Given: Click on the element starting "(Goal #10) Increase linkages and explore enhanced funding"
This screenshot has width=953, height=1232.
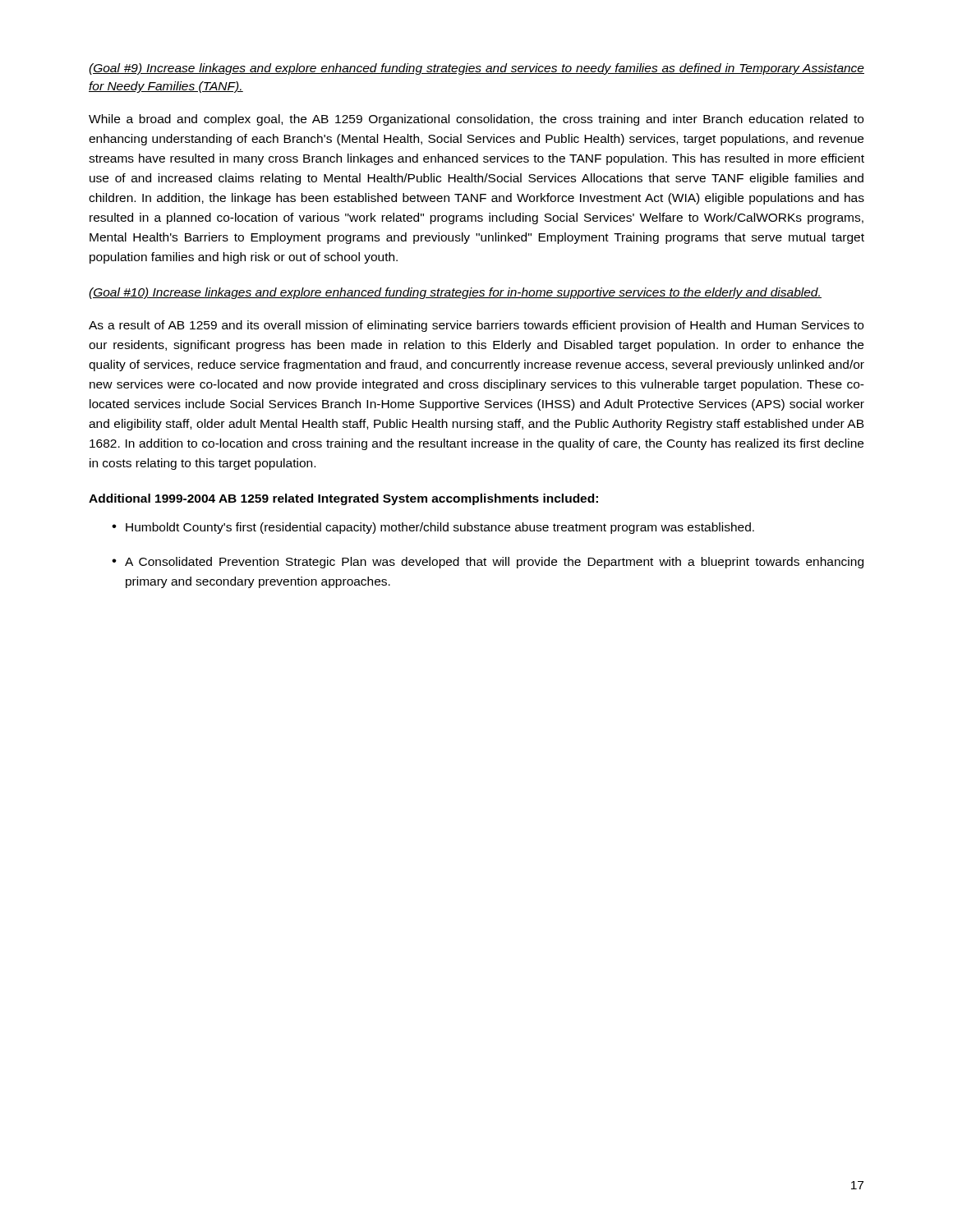Looking at the screenshot, I should [x=455, y=292].
